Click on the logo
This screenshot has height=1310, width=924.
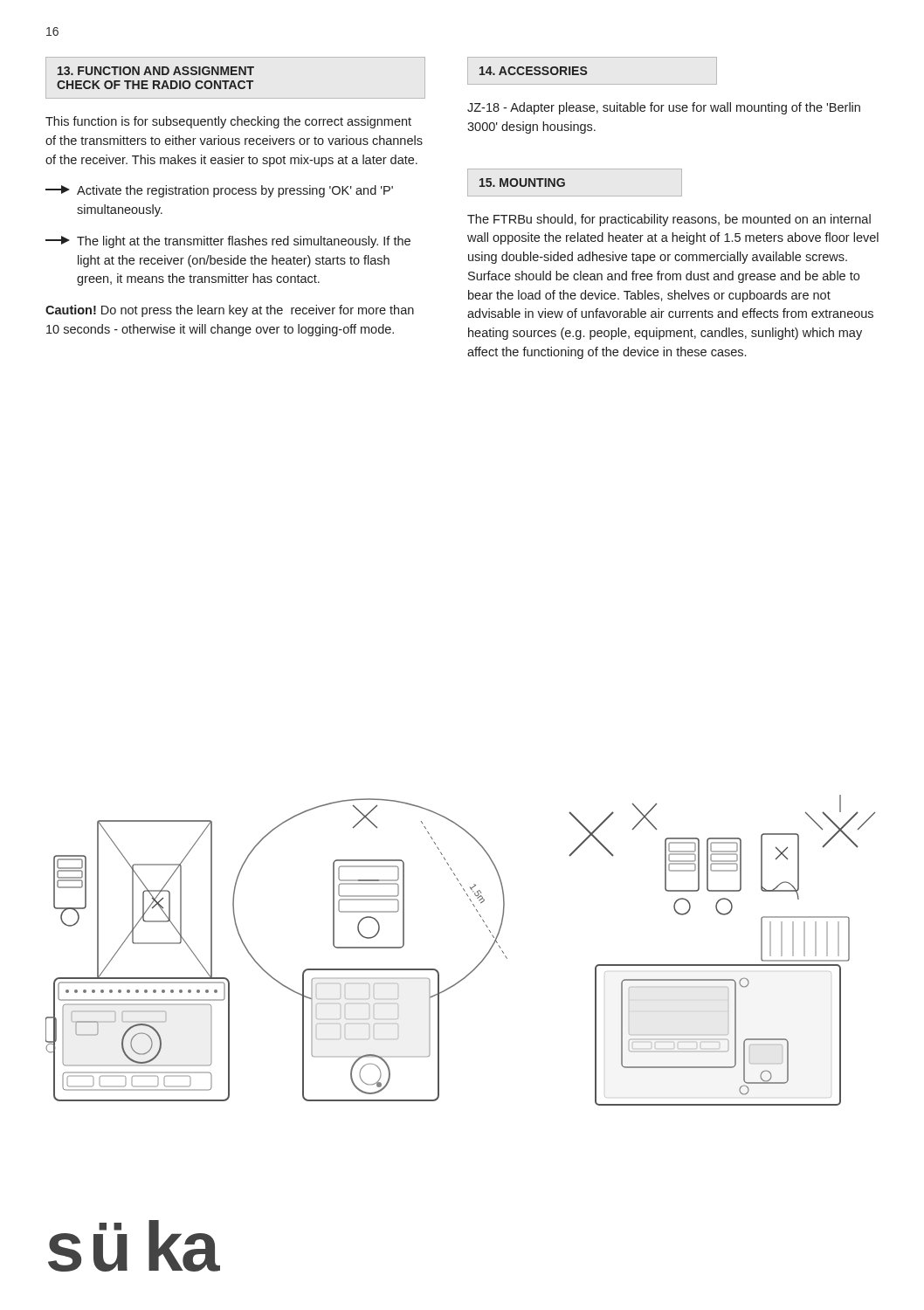[x=133, y=1243]
